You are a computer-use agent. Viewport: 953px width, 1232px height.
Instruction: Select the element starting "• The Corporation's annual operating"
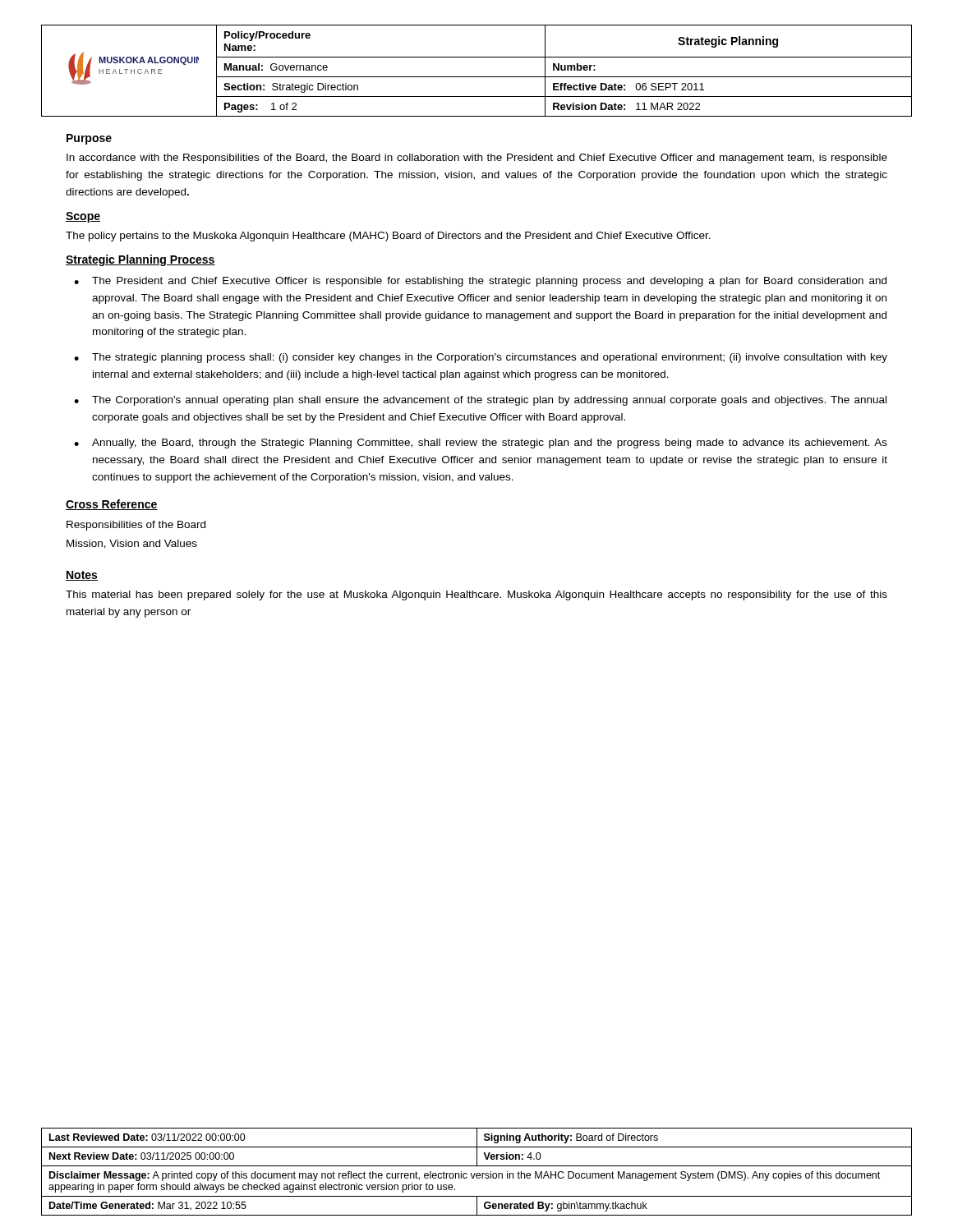481,409
